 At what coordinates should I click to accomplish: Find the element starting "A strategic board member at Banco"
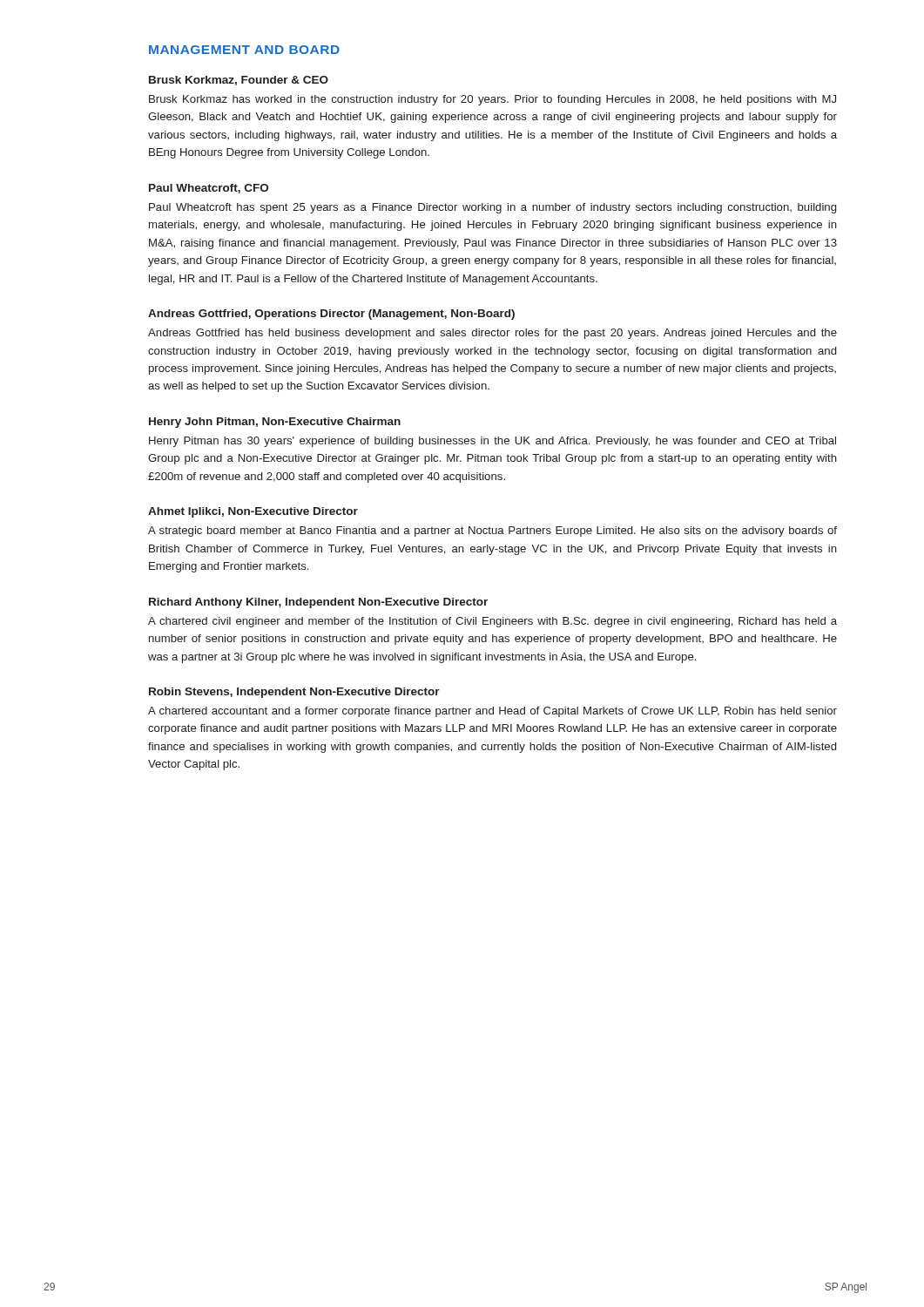point(492,548)
